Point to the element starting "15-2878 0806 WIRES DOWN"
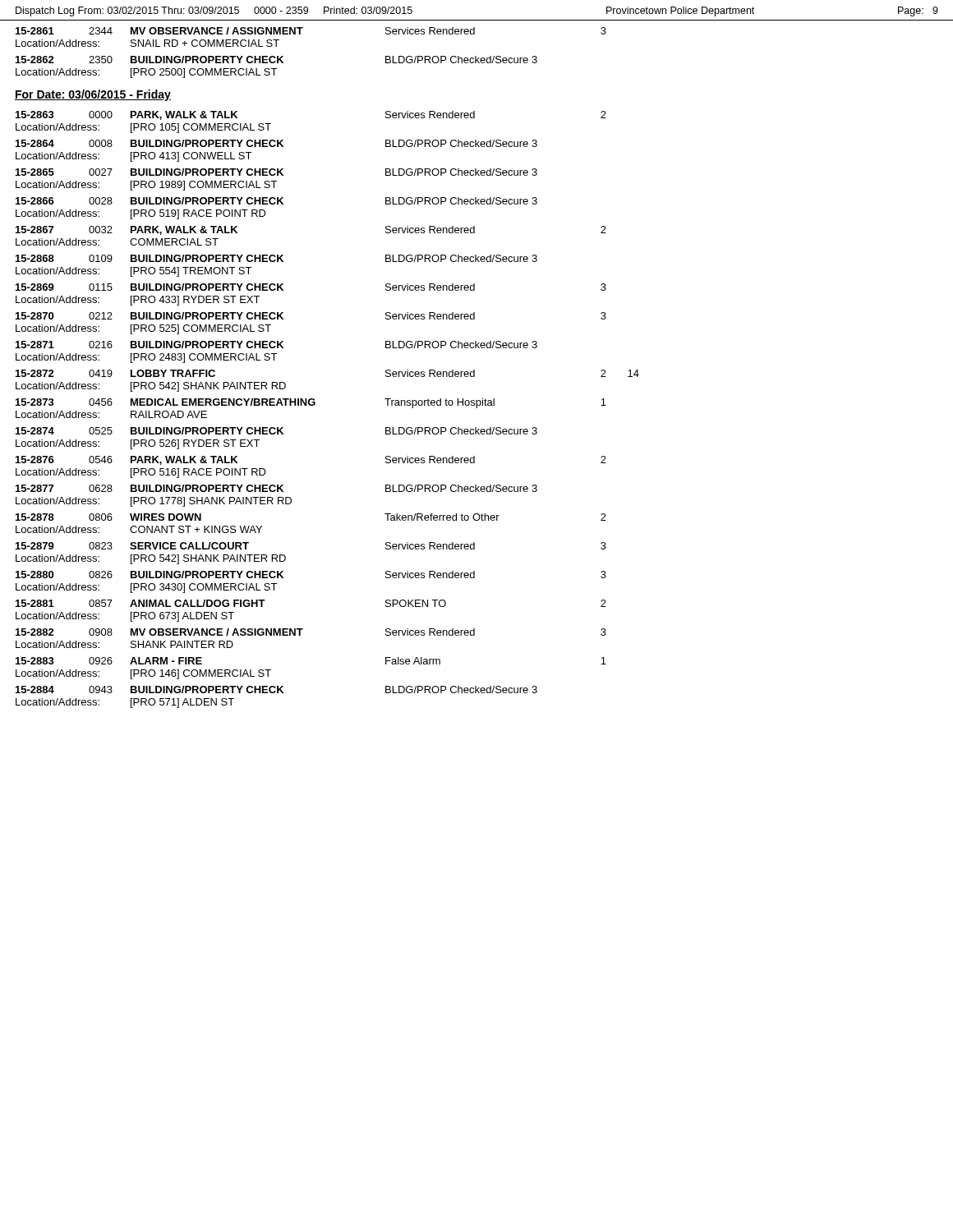This screenshot has width=953, height=1232. [476, 523]
